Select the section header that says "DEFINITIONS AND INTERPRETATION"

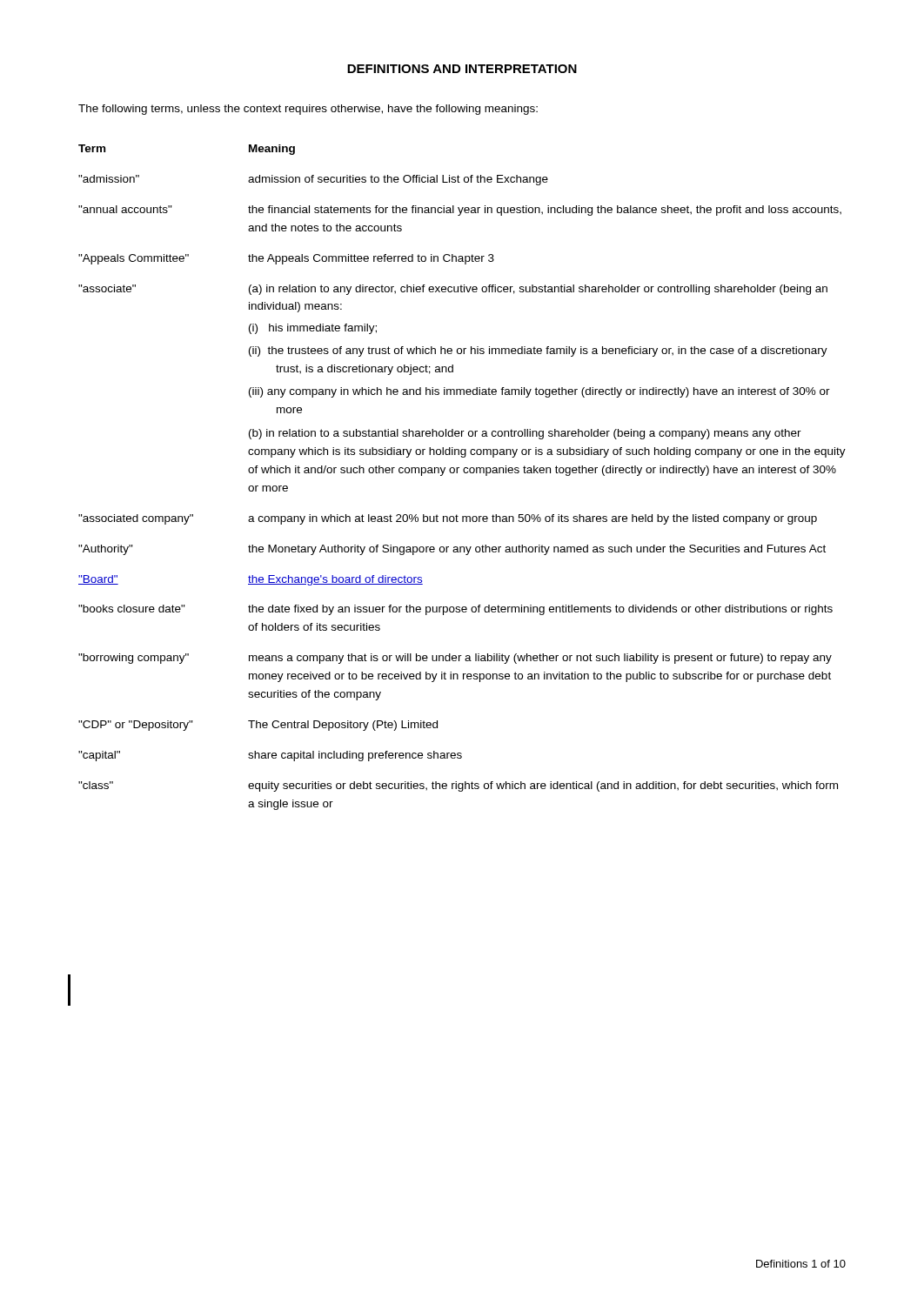(x=462, y=68)
